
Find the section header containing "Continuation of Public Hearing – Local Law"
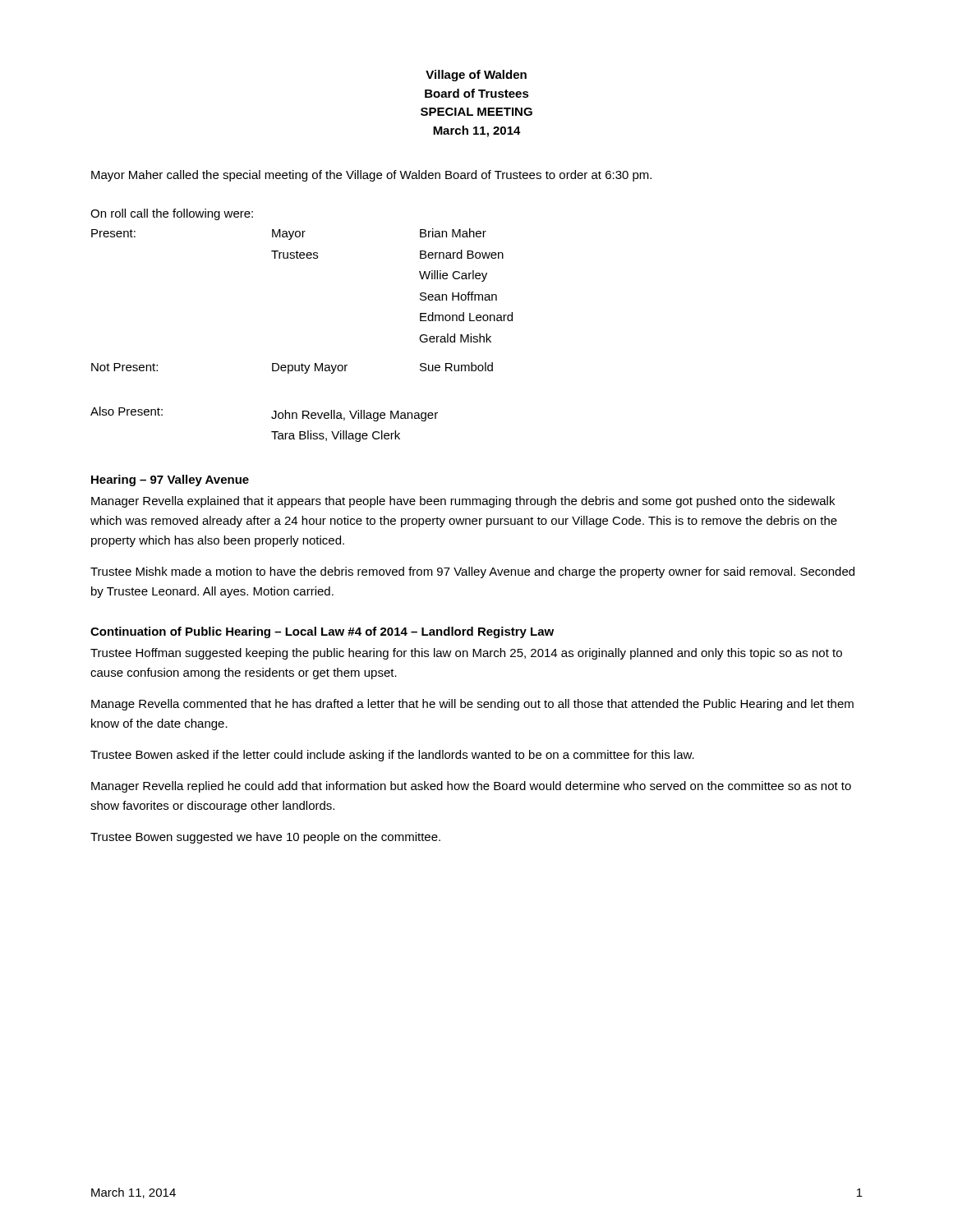(x=322, y=631)
